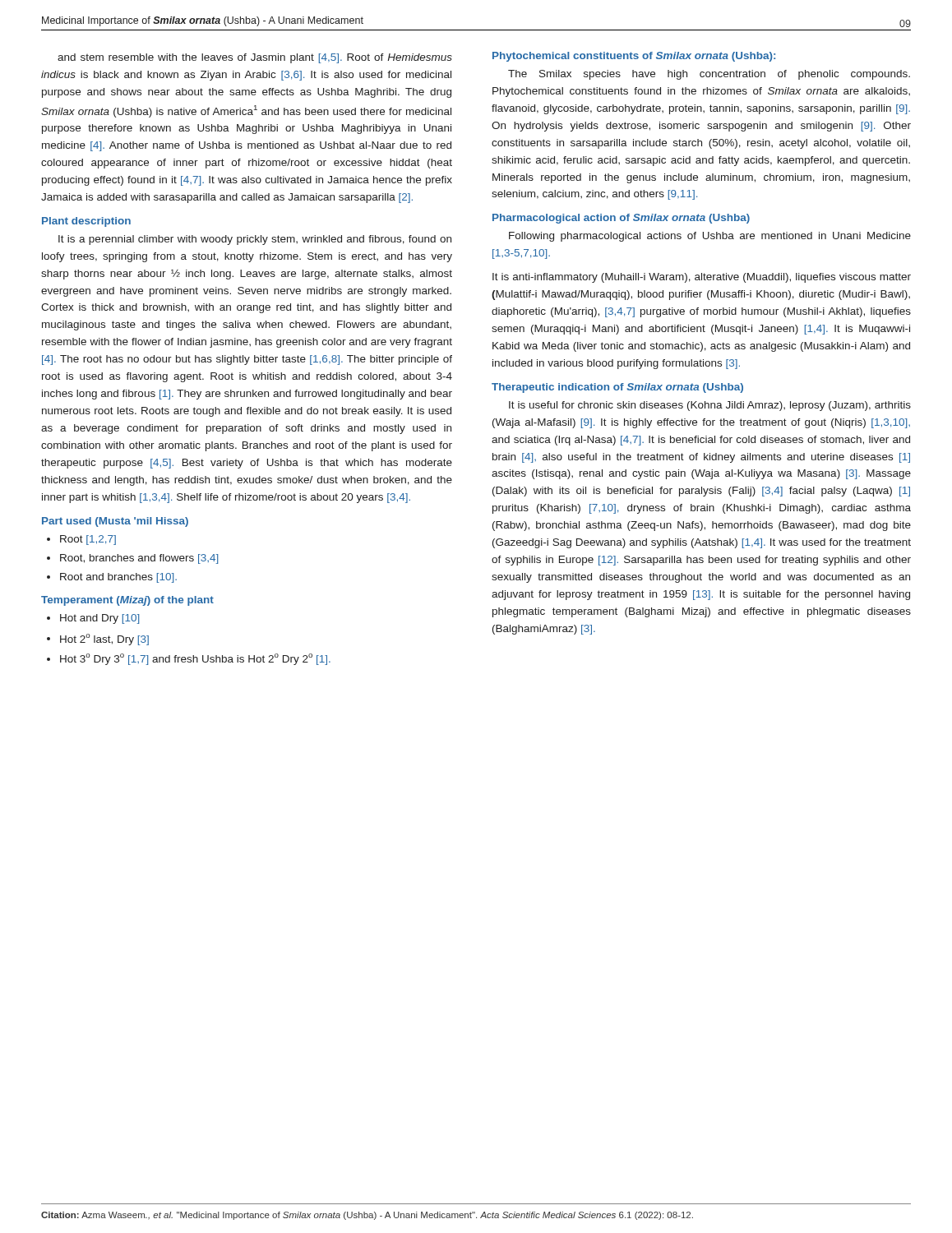Where is the passage that starts "Root, branches and flowers"?
This screenshot has height=1233, width=952.
[x=139, y=558]
